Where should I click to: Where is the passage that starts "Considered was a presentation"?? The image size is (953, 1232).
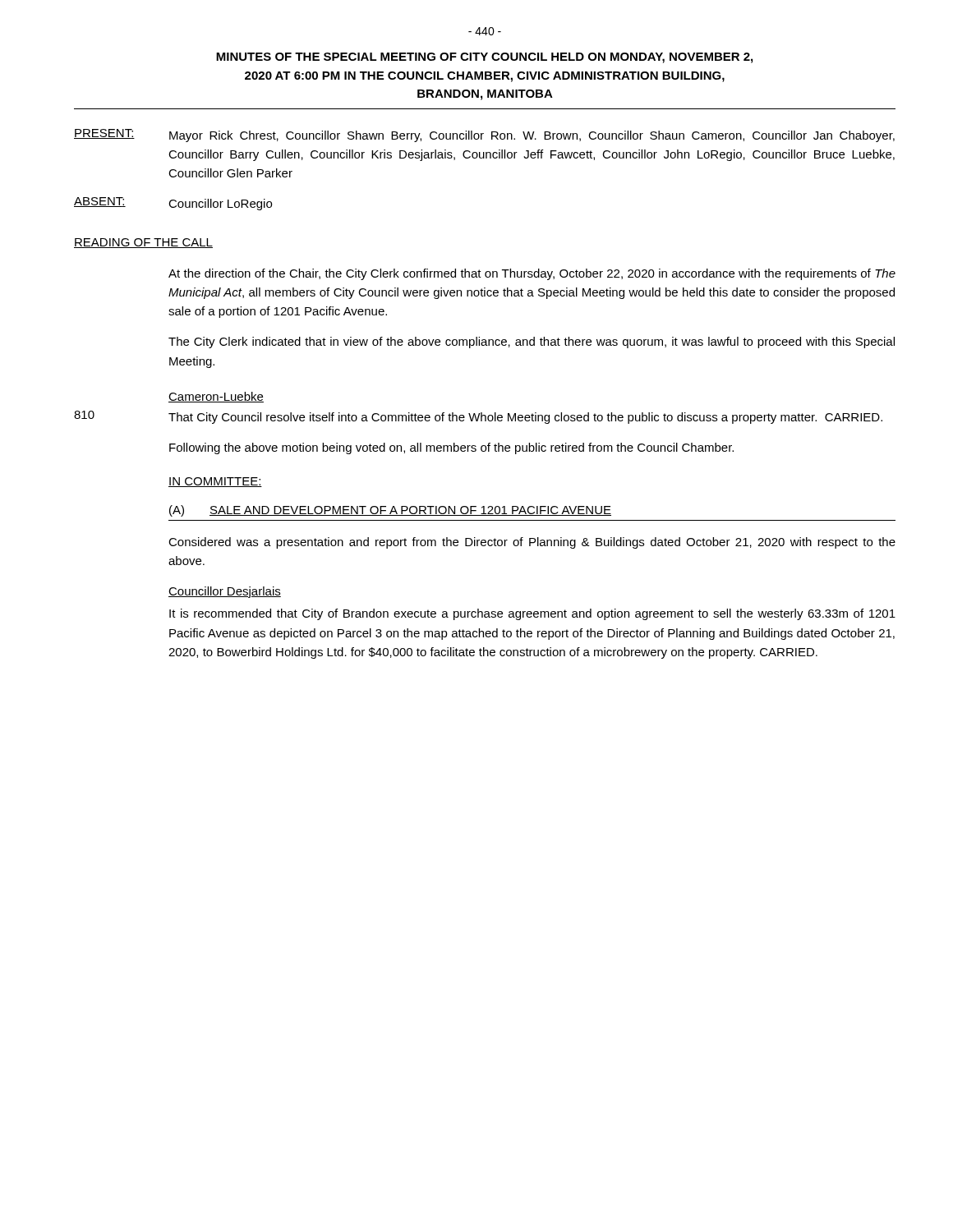(532, 551)
